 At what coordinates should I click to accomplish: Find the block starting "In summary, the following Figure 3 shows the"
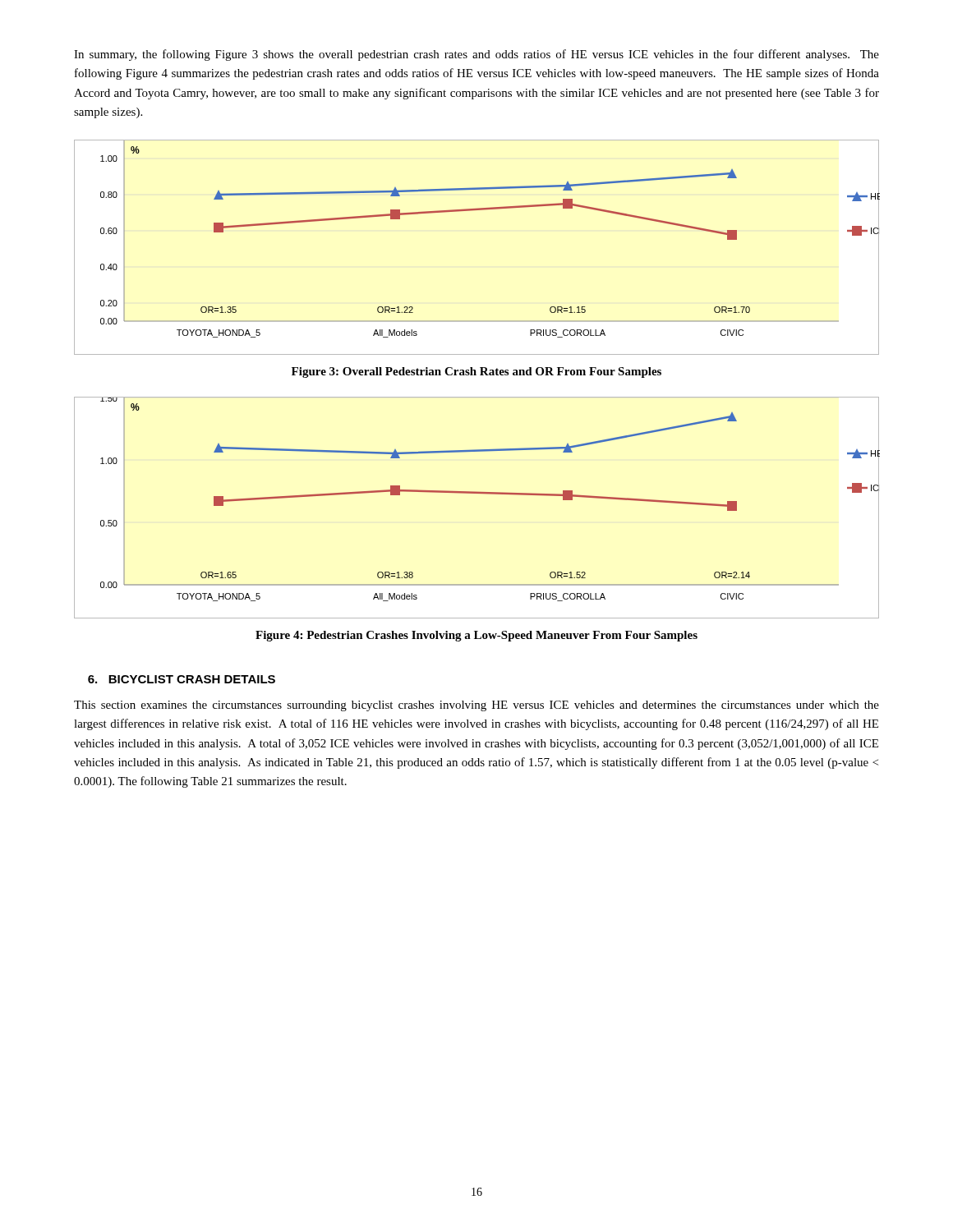click(476, 83)
